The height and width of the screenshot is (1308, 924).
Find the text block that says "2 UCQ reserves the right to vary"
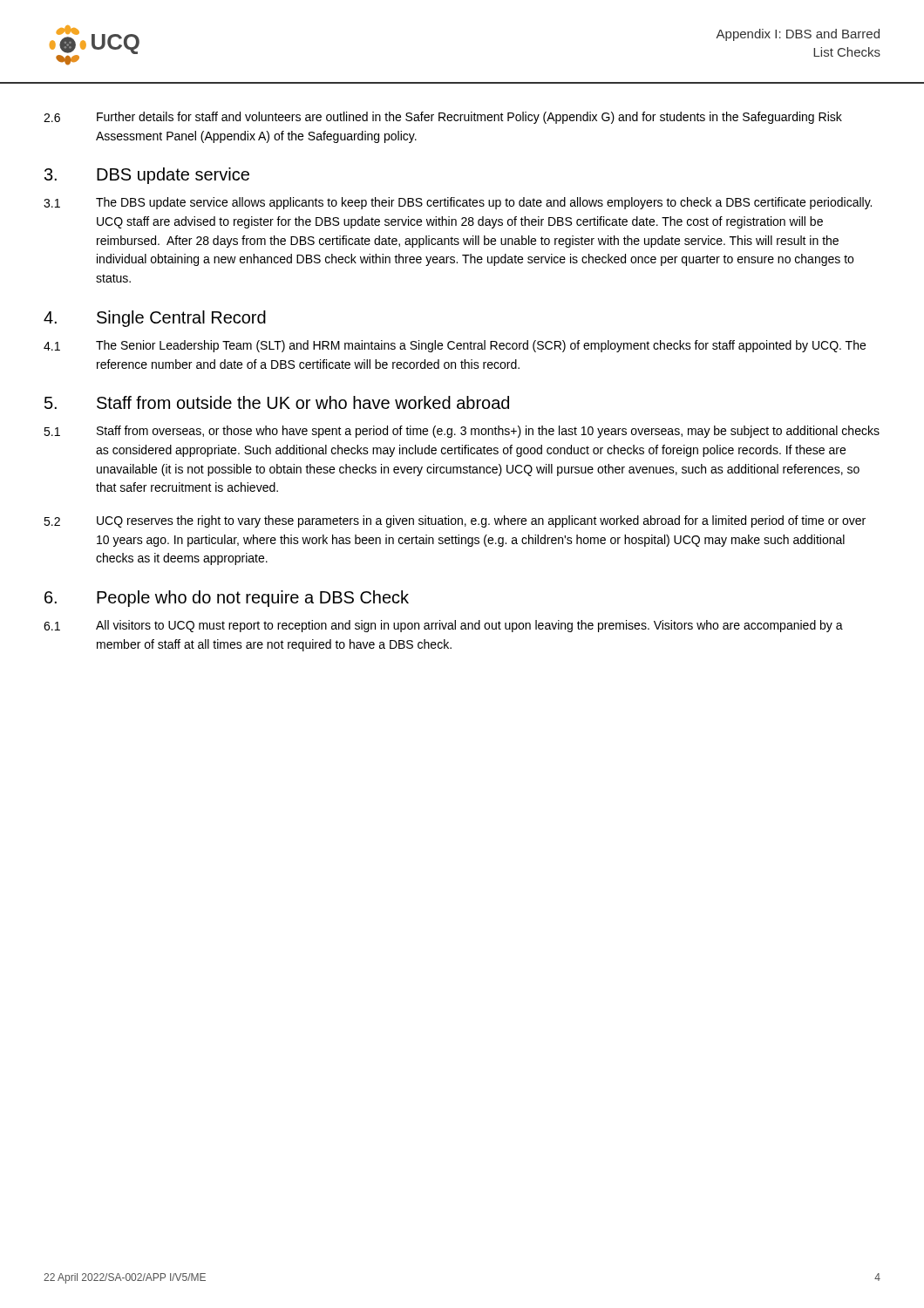point(462,540)
